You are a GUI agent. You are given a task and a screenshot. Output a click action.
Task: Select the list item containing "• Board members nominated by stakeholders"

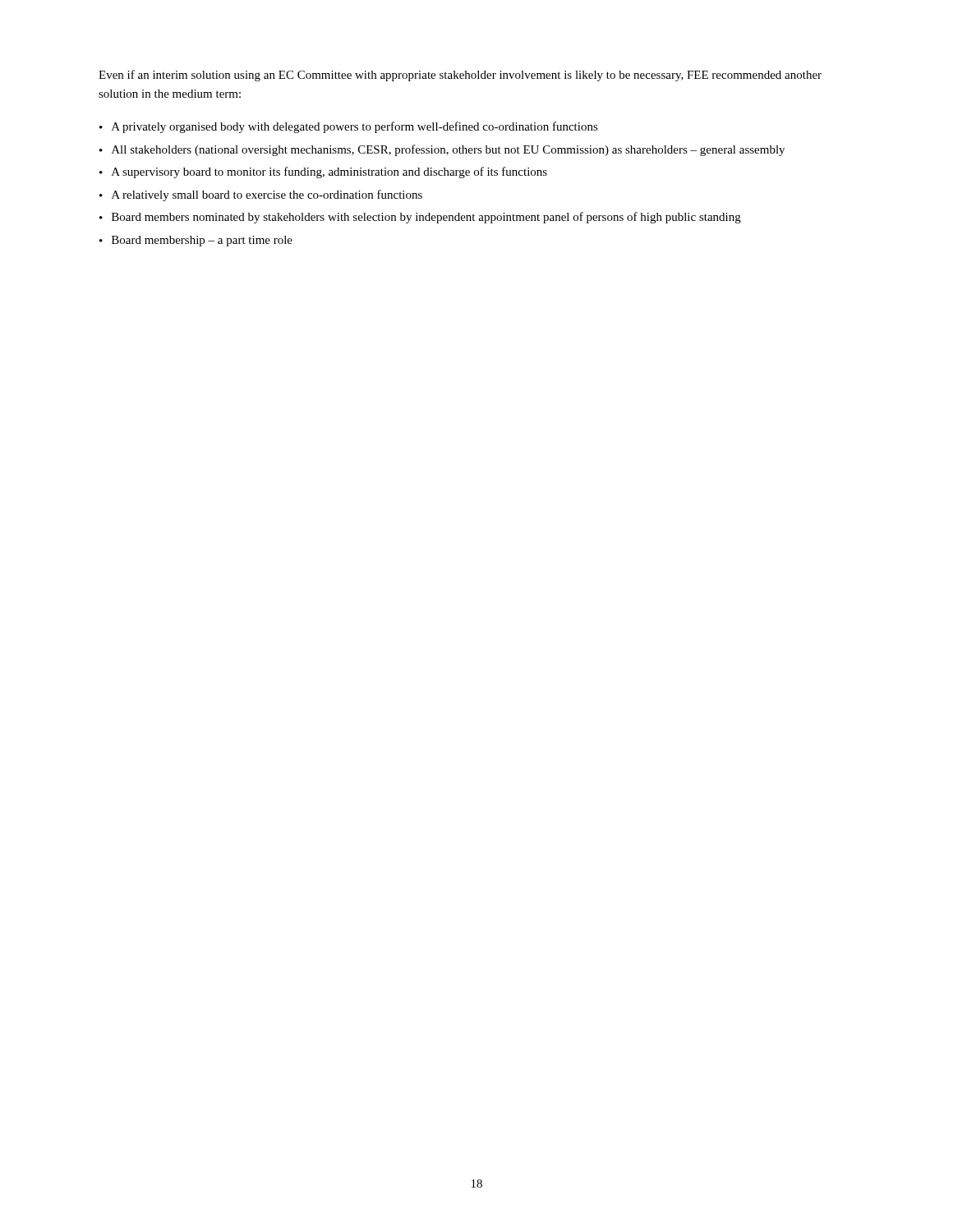pyautogui.click(x=420, y=217)
